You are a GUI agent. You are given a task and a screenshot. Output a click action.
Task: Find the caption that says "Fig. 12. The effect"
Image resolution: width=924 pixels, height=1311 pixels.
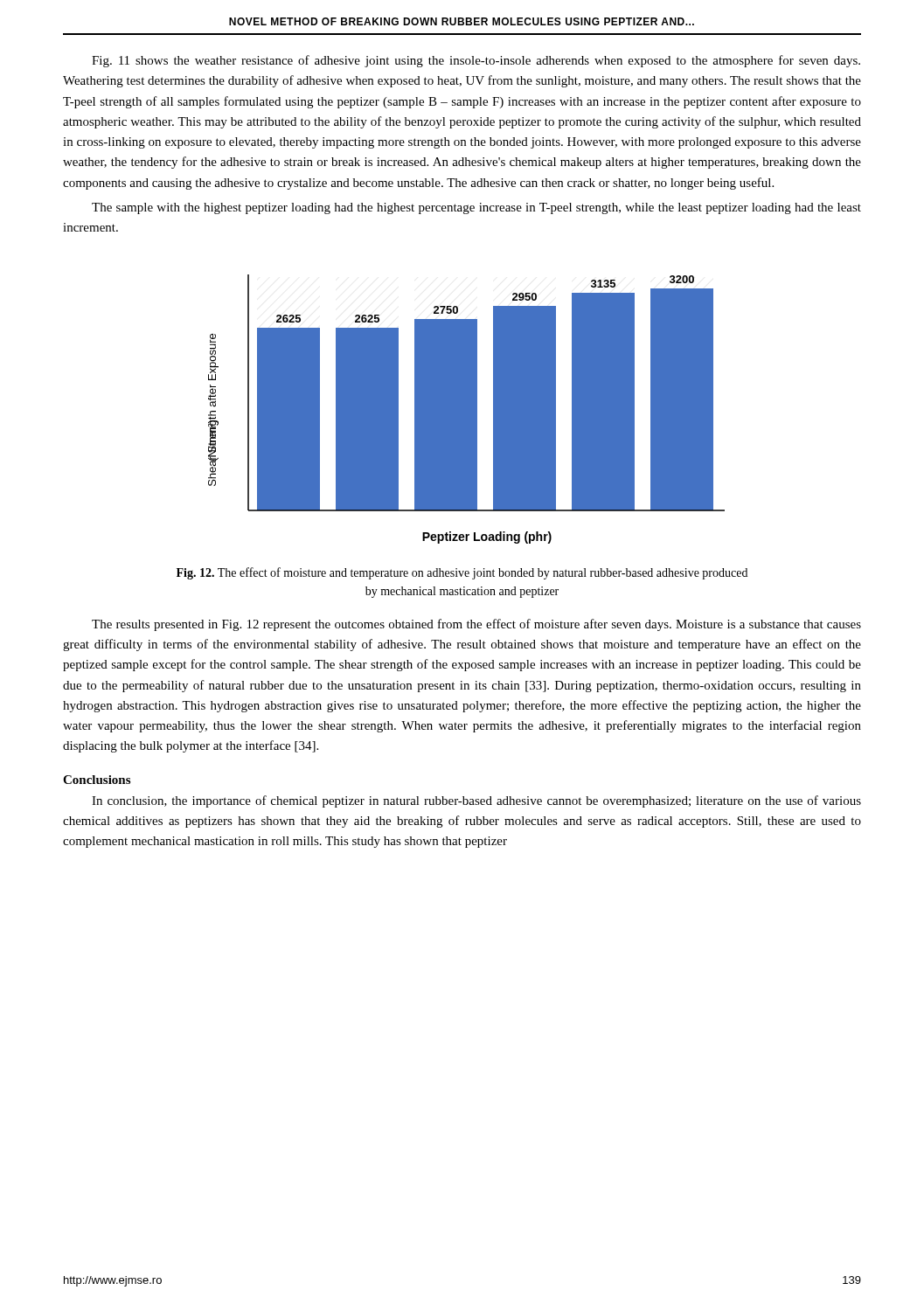pyautogui.click(x=462, y=582)
